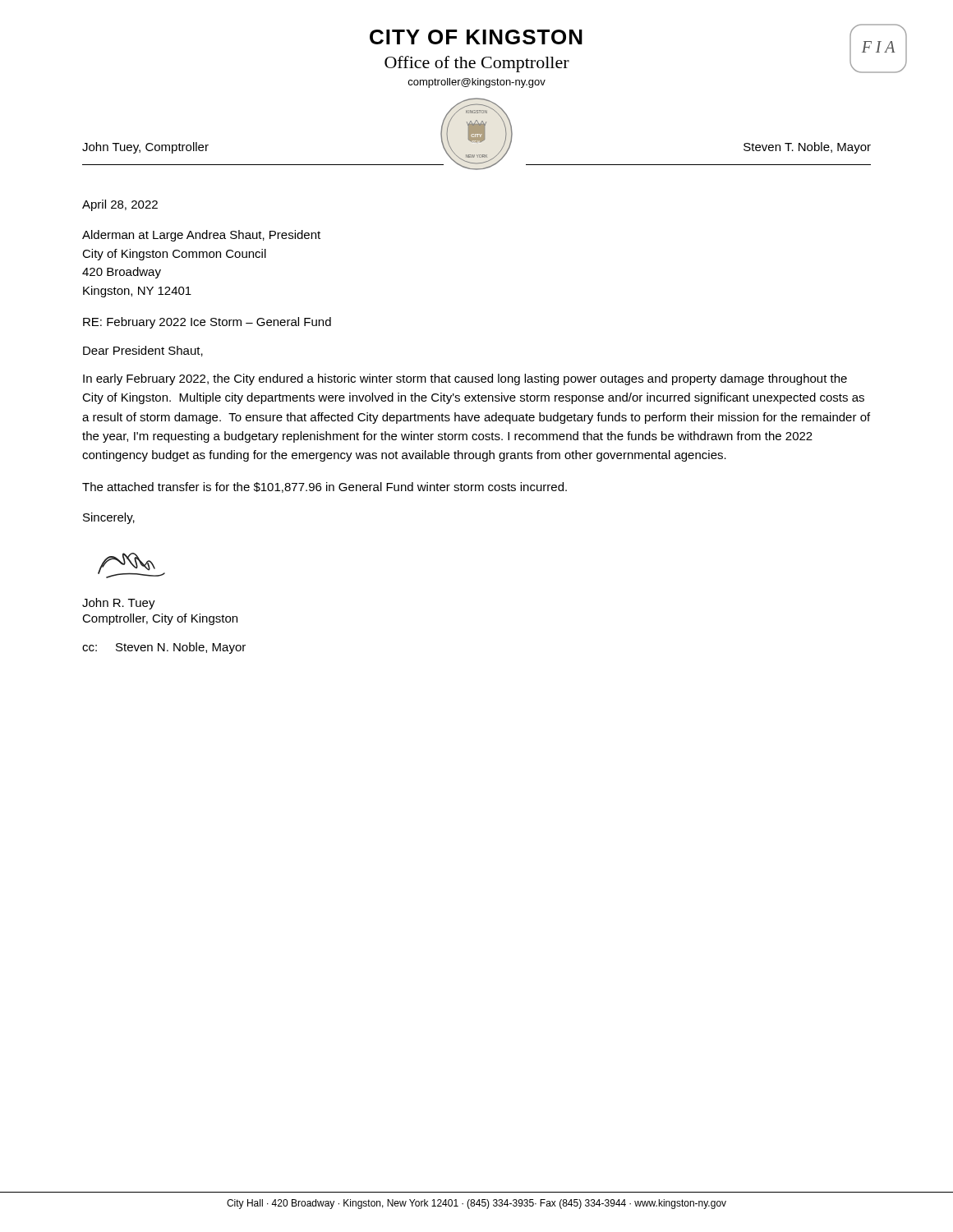Image resolution: width=953 pixels, height=1232 pixels.
Task: Point to the block beginning "RE: February 2022 Ice Storm – General"
Action: pos(207,322)
